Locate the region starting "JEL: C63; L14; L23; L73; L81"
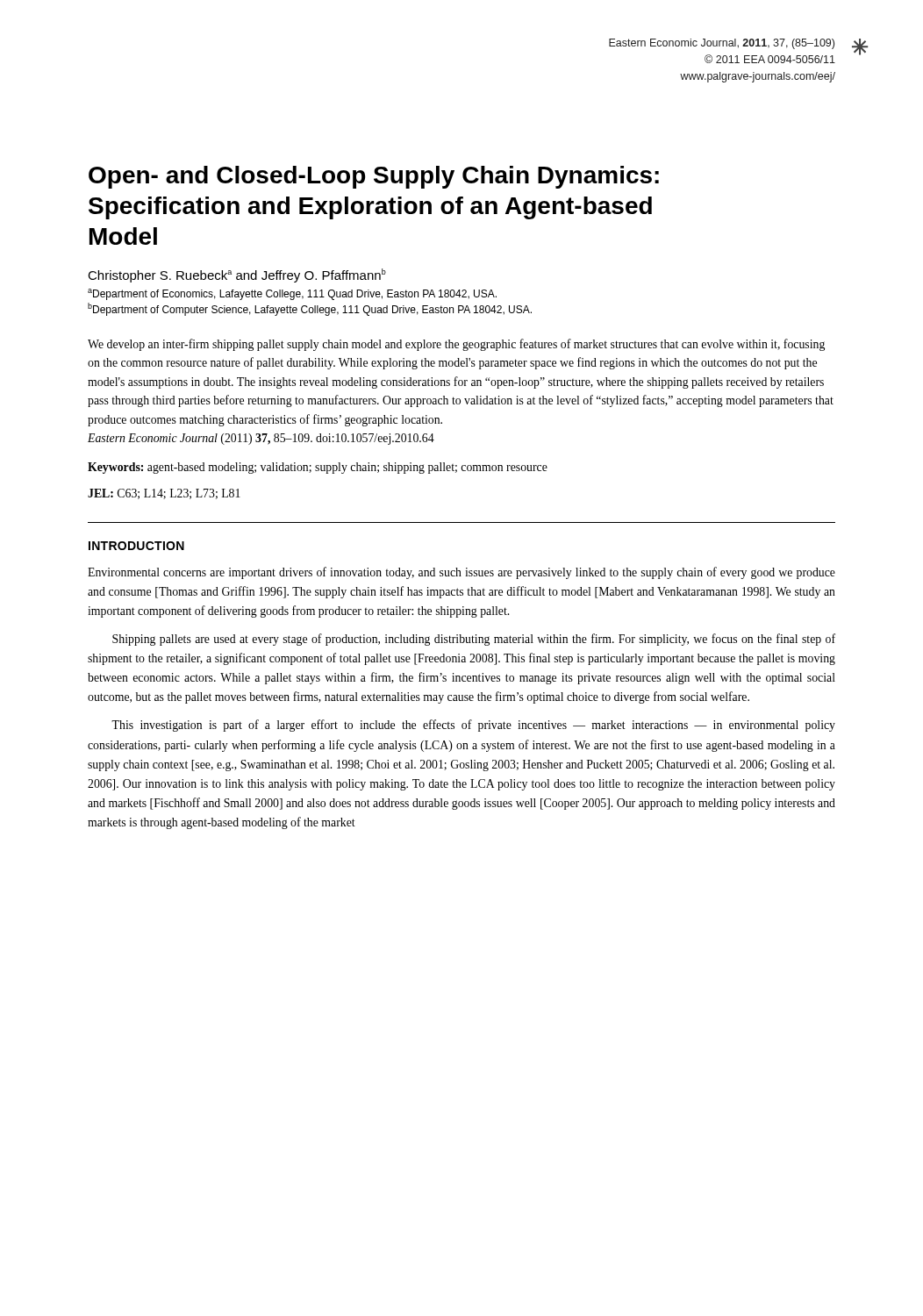Image resolution: width=923 pixels, height=1316 pixels. point(164,493)
